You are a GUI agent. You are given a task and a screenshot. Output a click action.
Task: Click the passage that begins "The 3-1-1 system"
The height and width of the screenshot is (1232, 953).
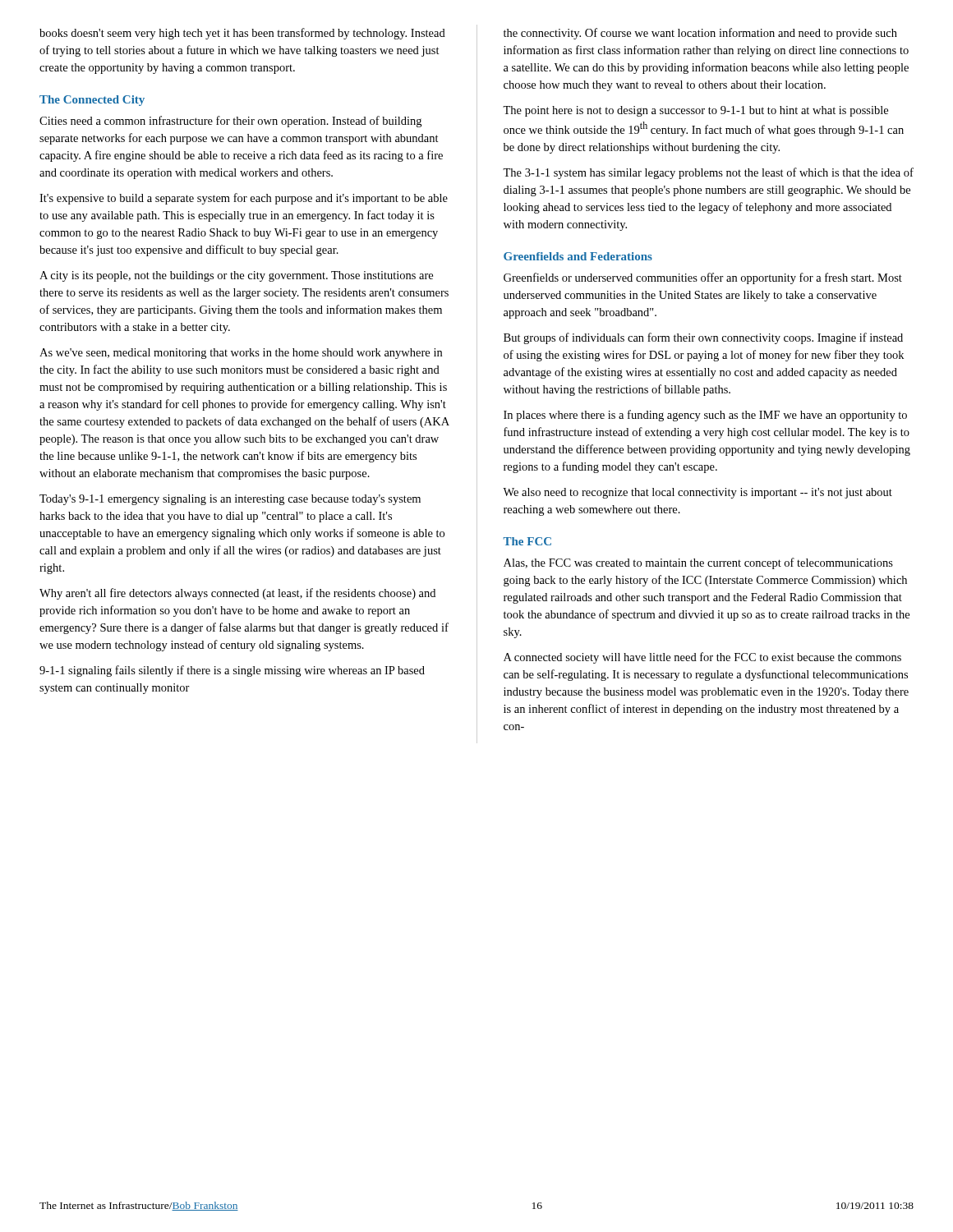[x=708, y=199]
